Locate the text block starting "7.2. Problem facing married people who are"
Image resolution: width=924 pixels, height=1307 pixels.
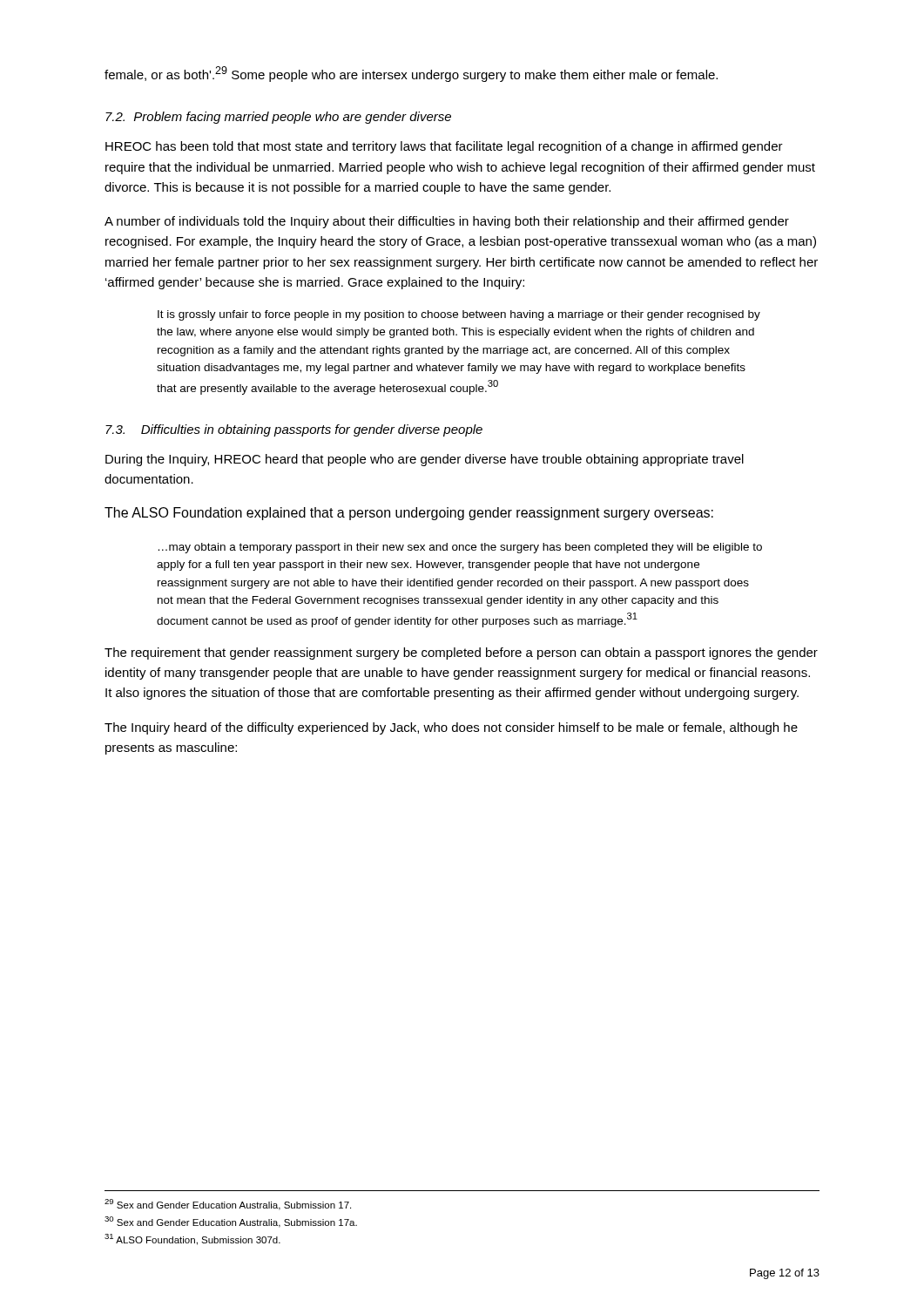pos(278,117)
